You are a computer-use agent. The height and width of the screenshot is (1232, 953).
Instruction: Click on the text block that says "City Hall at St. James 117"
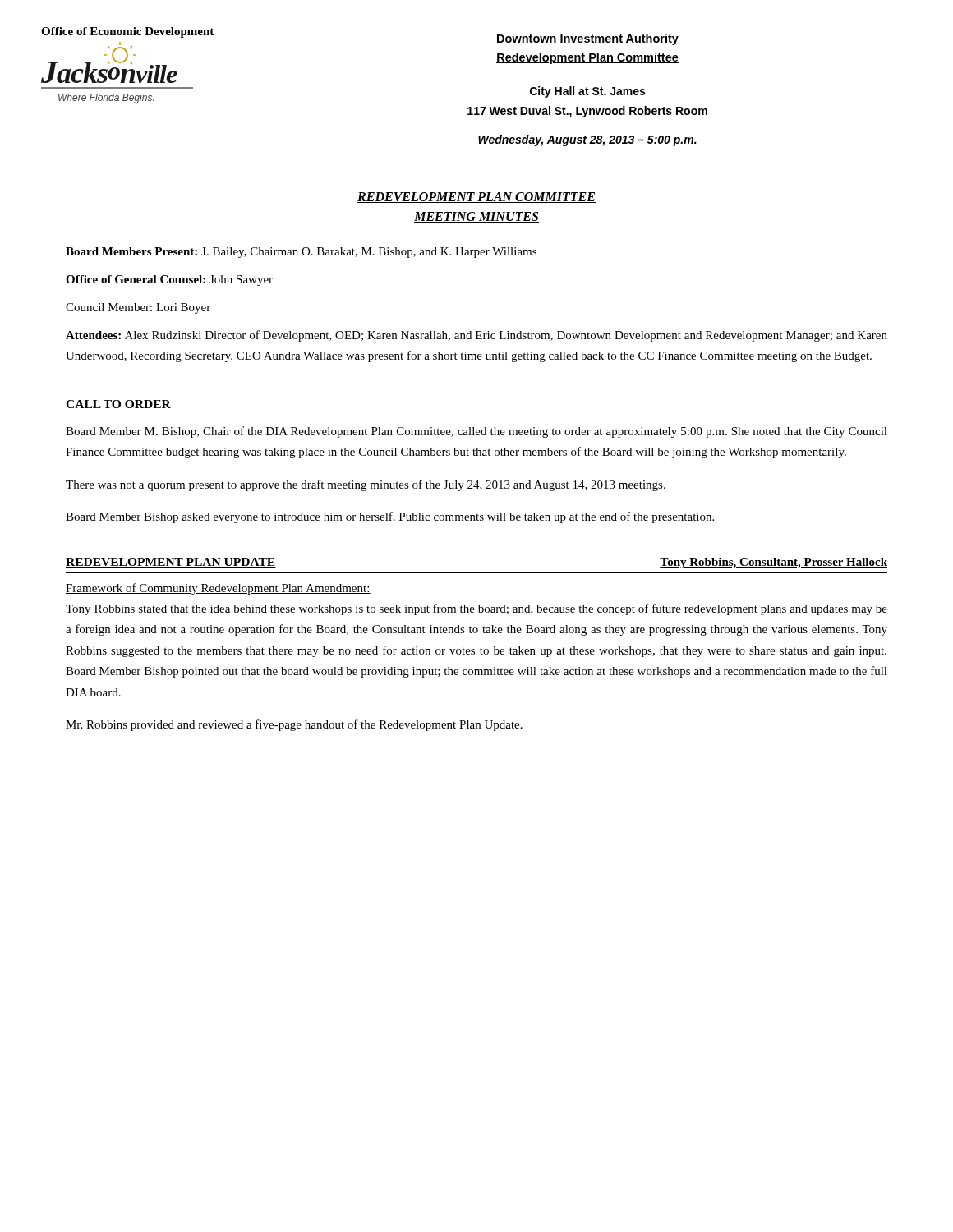pos(587,101)
